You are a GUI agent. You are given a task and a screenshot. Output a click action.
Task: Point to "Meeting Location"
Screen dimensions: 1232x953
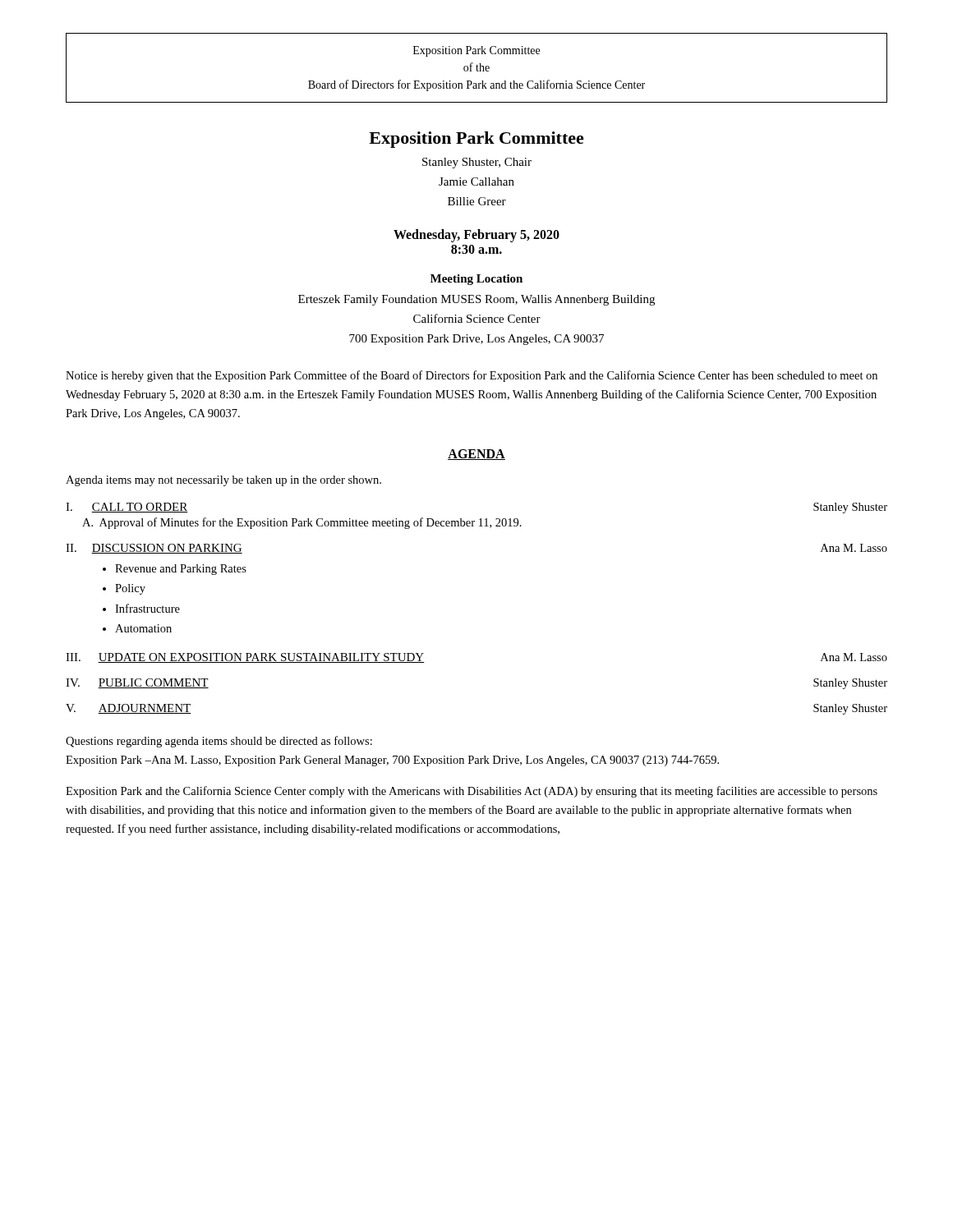pos(476,278)
